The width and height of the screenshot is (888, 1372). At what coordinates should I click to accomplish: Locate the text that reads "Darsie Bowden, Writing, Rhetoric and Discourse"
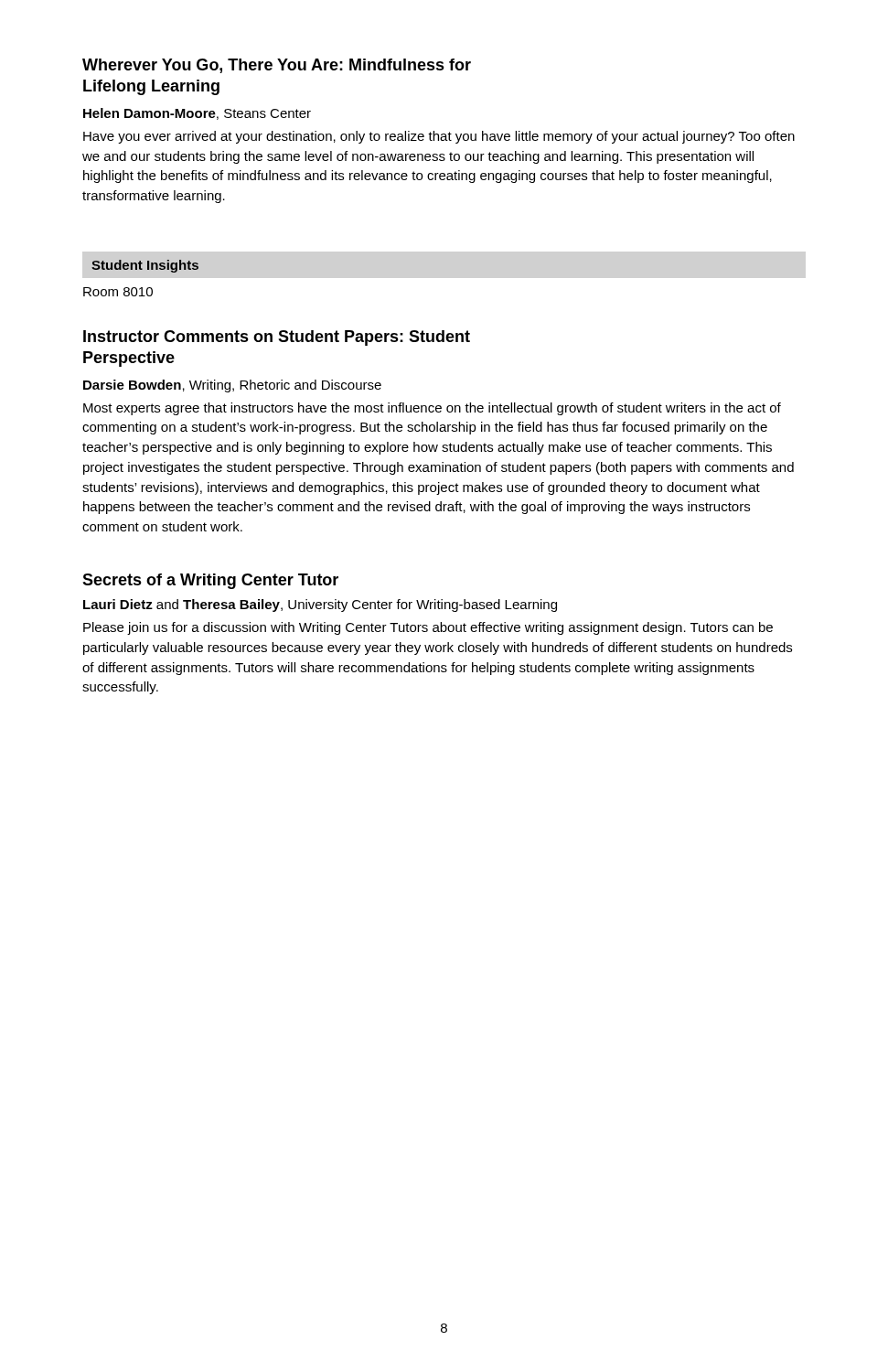[x=232, y=384]
